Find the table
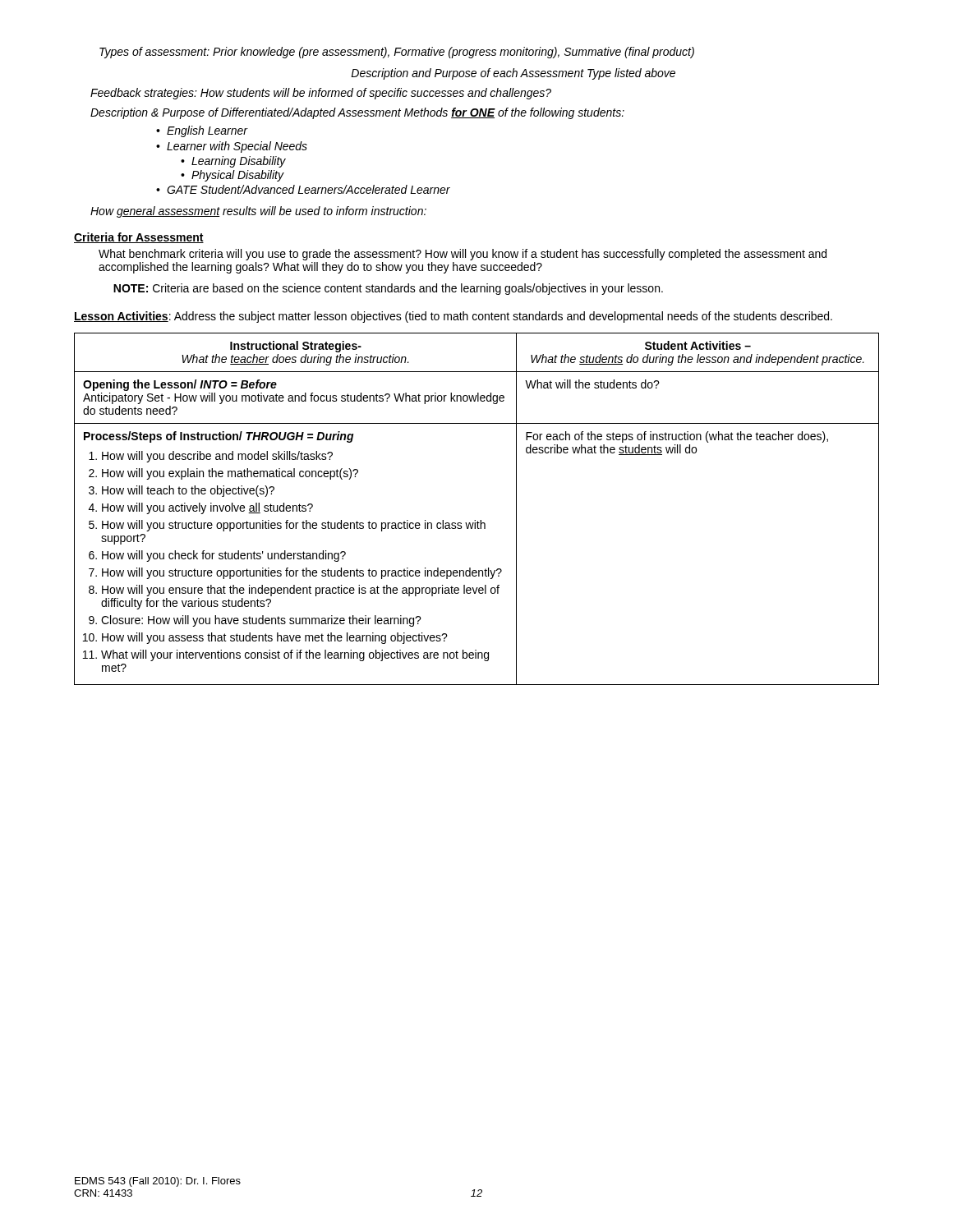 [x=476, y=509]
